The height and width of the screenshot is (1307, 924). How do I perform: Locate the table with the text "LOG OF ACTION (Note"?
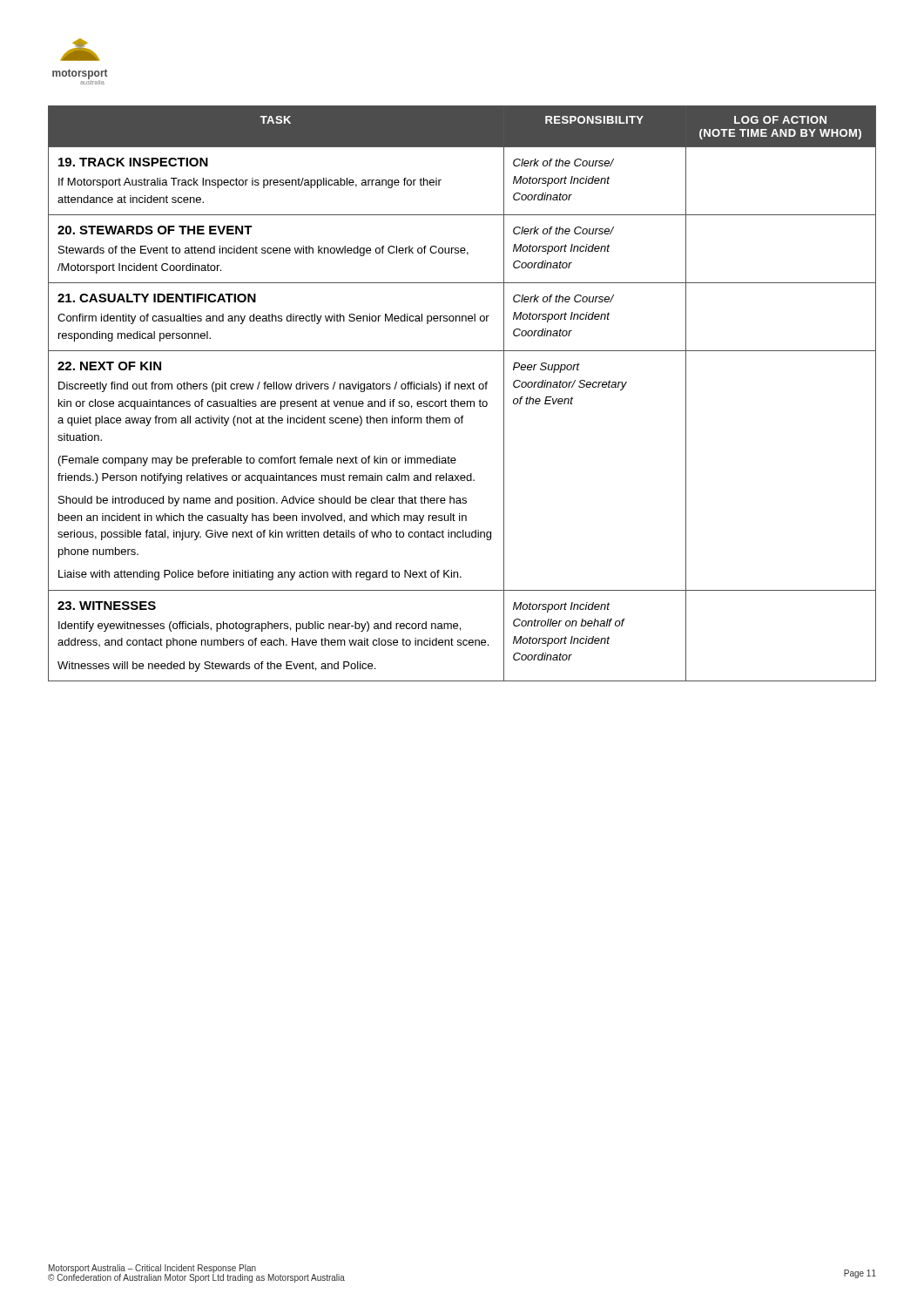pyautogui.click(x=462, y=393)
